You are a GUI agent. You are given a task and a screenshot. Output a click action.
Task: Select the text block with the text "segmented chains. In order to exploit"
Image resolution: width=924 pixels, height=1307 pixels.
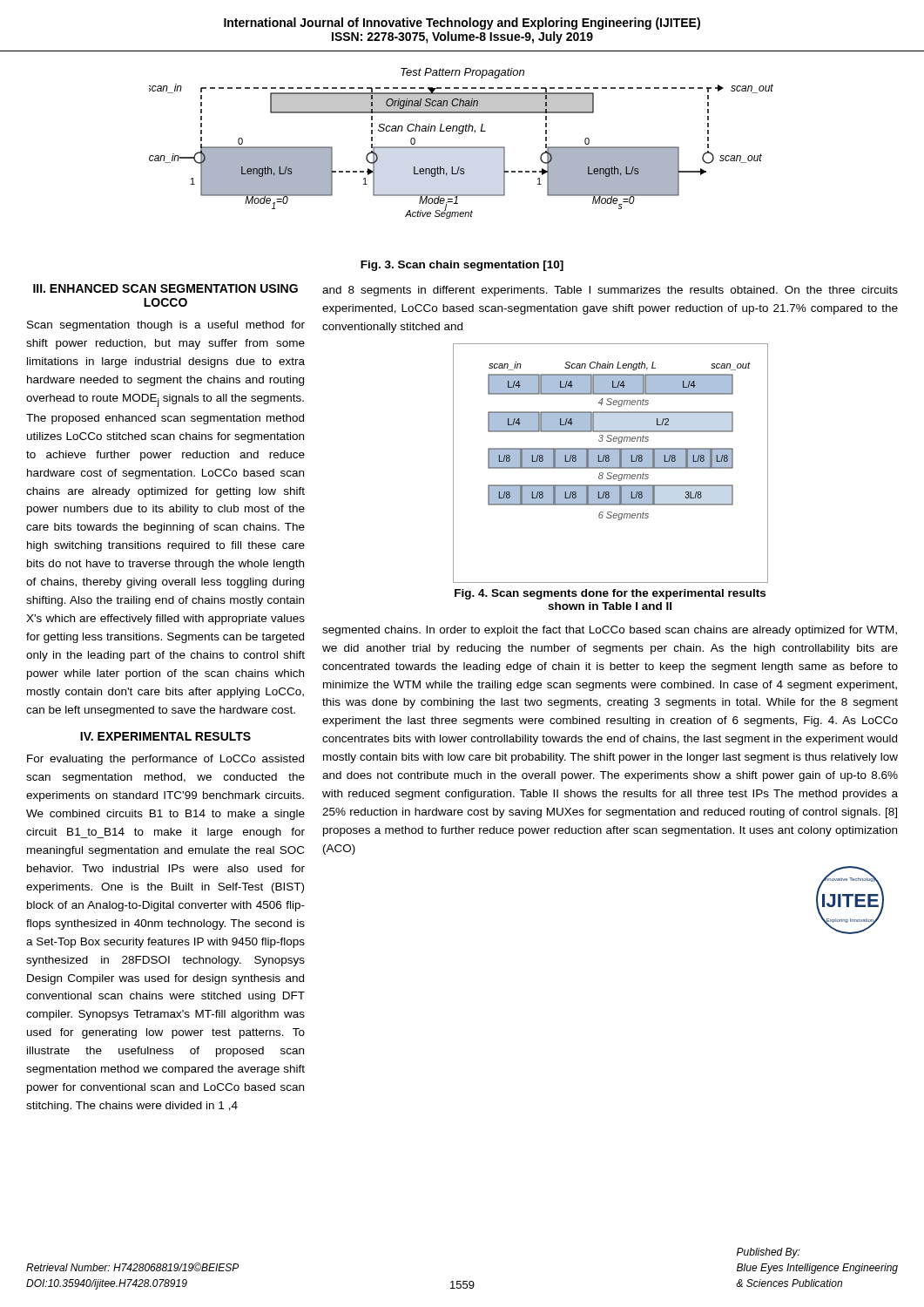610,739
